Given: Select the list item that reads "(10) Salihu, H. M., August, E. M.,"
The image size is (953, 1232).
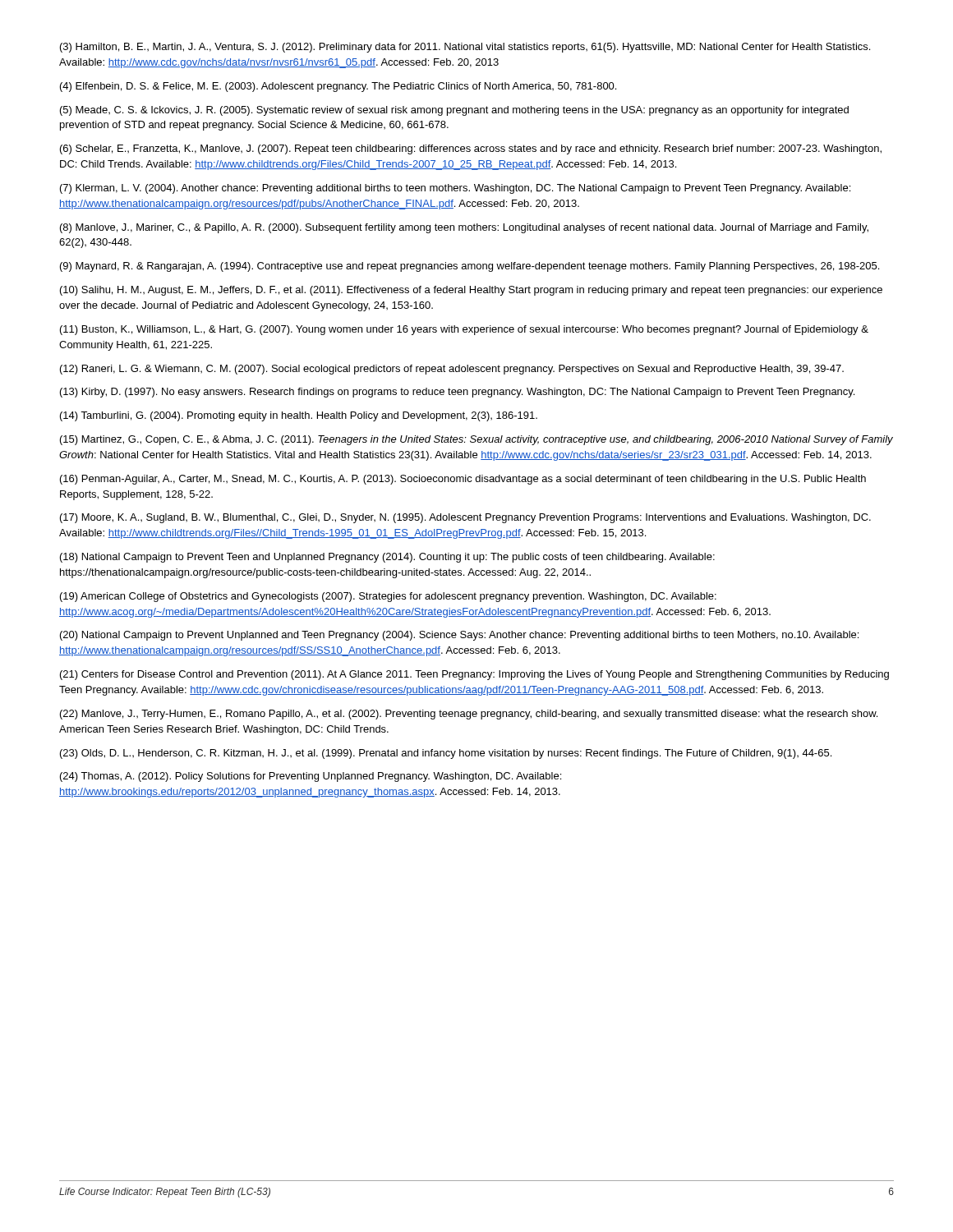Looking at the screenshot, I should (471, 297).
